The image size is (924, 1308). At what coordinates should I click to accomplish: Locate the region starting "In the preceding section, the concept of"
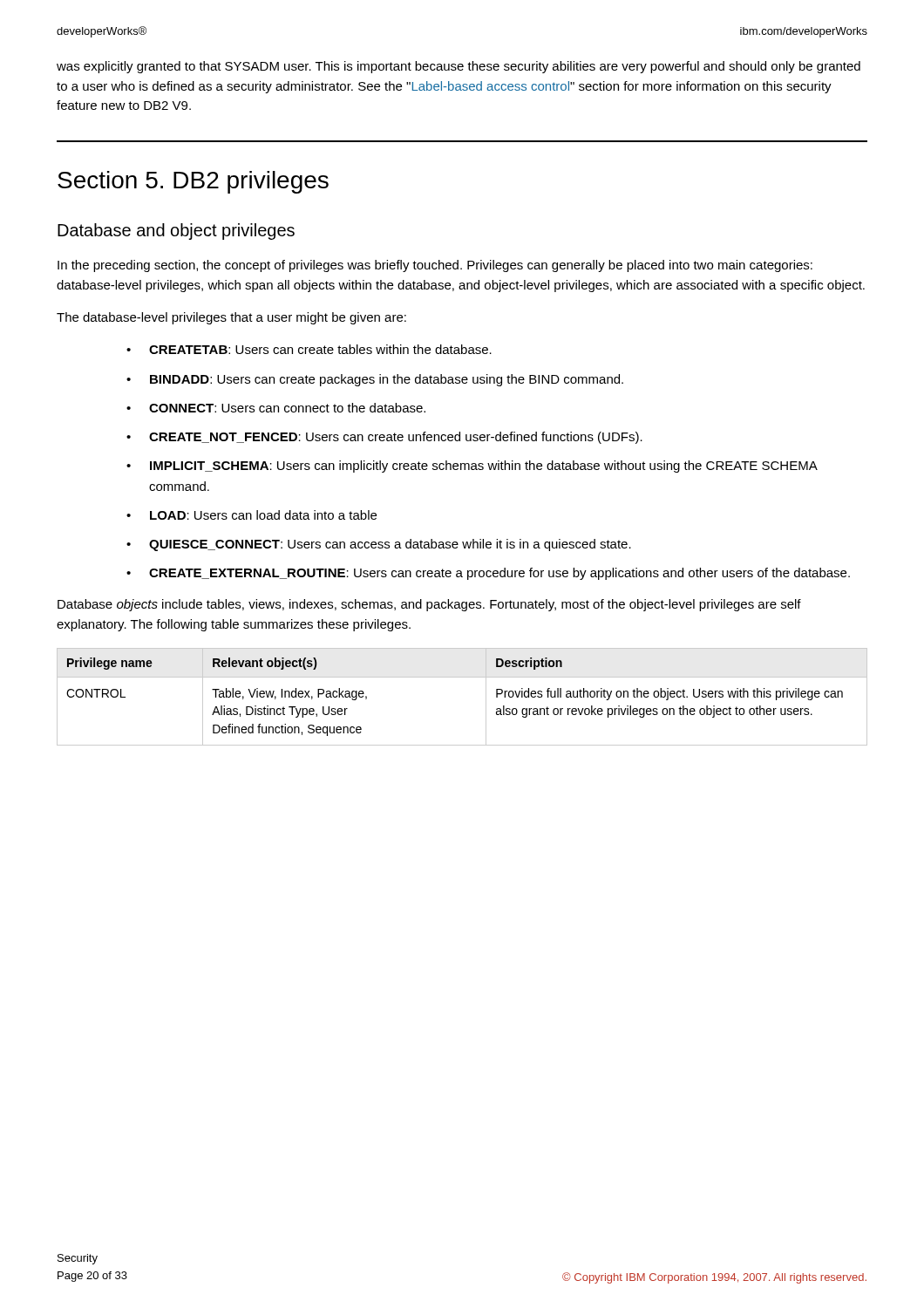(x=461, y=274)
